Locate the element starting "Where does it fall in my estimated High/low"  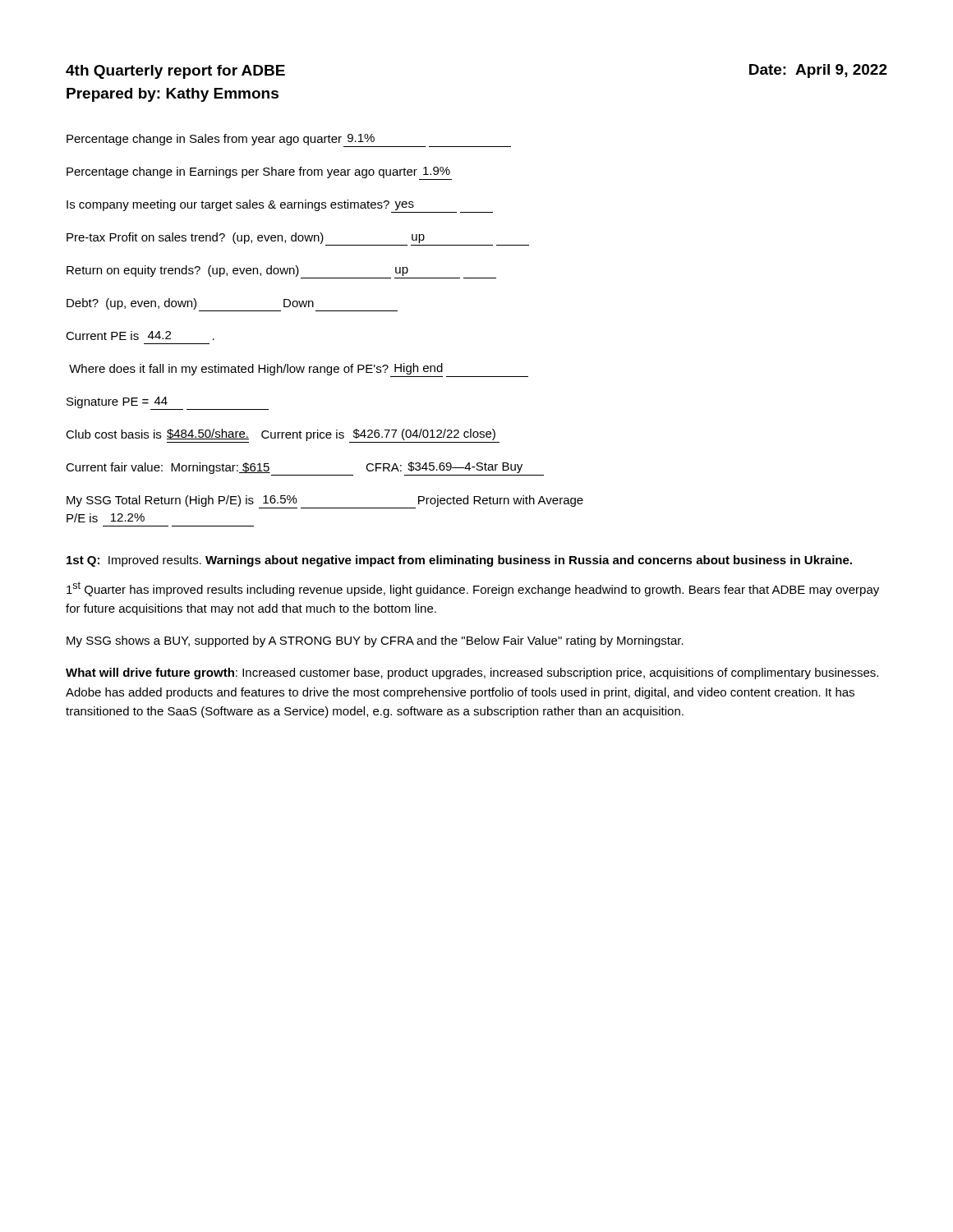click(297, 368)
